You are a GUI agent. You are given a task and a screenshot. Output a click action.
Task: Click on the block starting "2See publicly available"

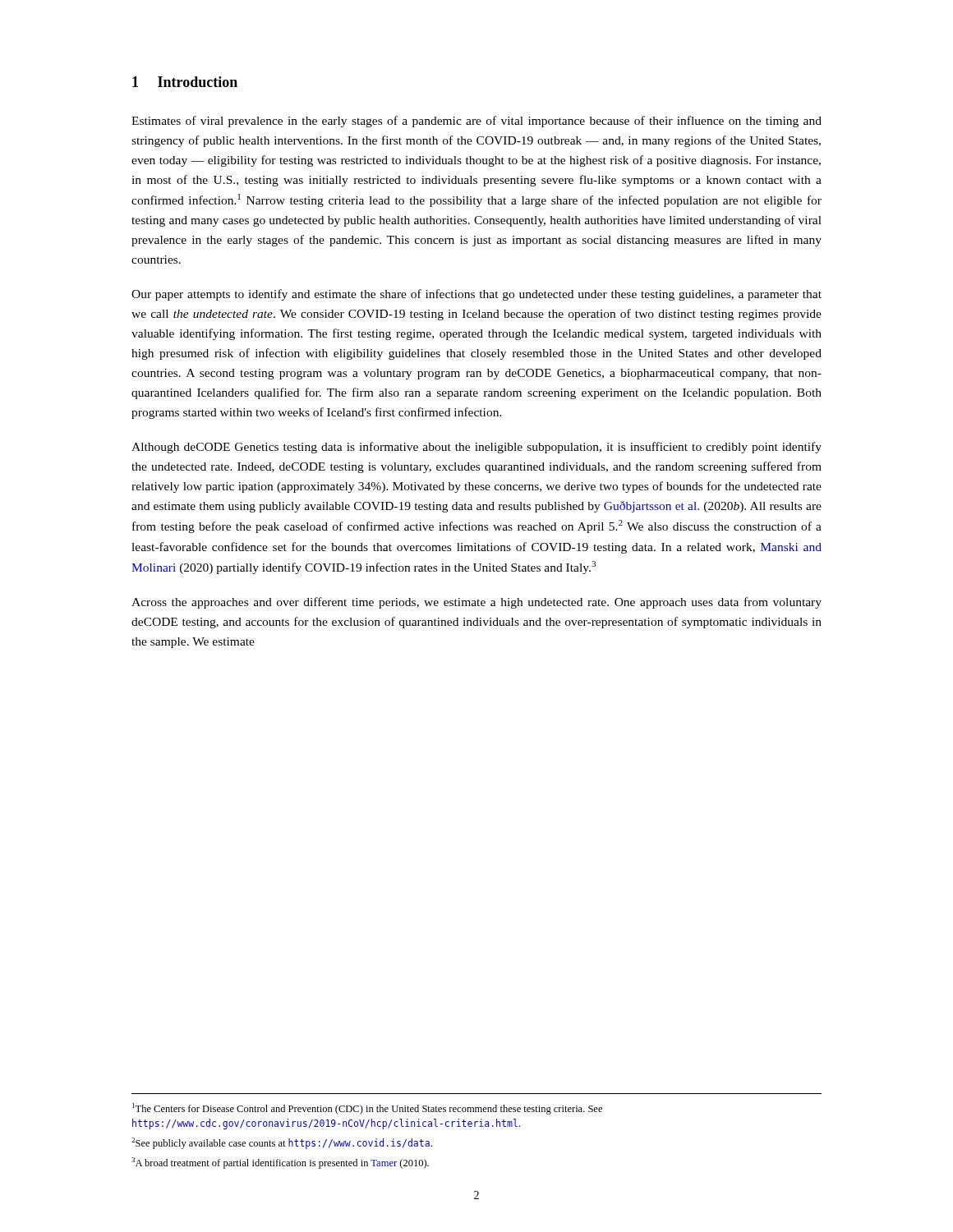282,1143
